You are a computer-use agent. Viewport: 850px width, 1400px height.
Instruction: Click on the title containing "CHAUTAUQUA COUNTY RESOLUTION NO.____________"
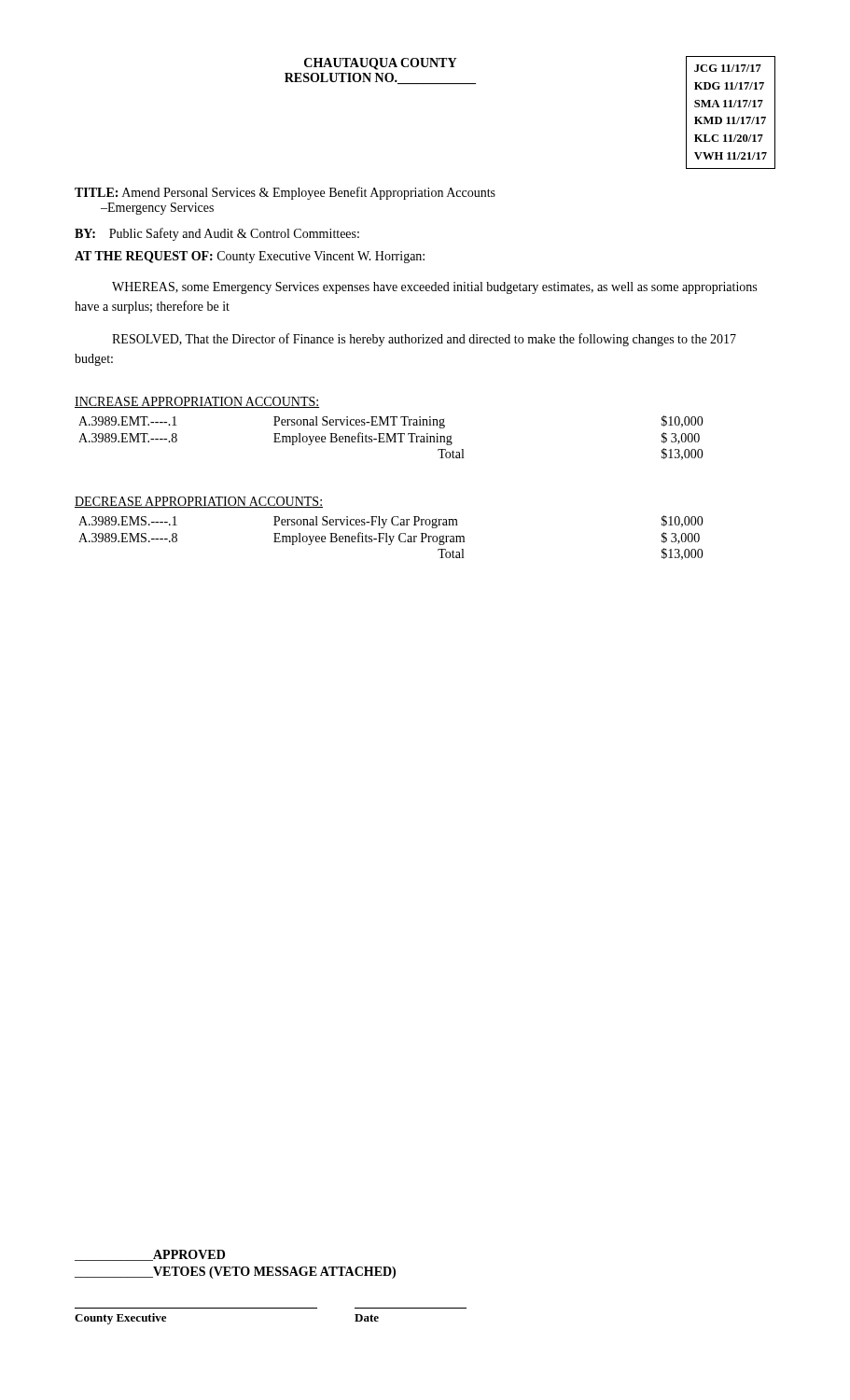380,71
